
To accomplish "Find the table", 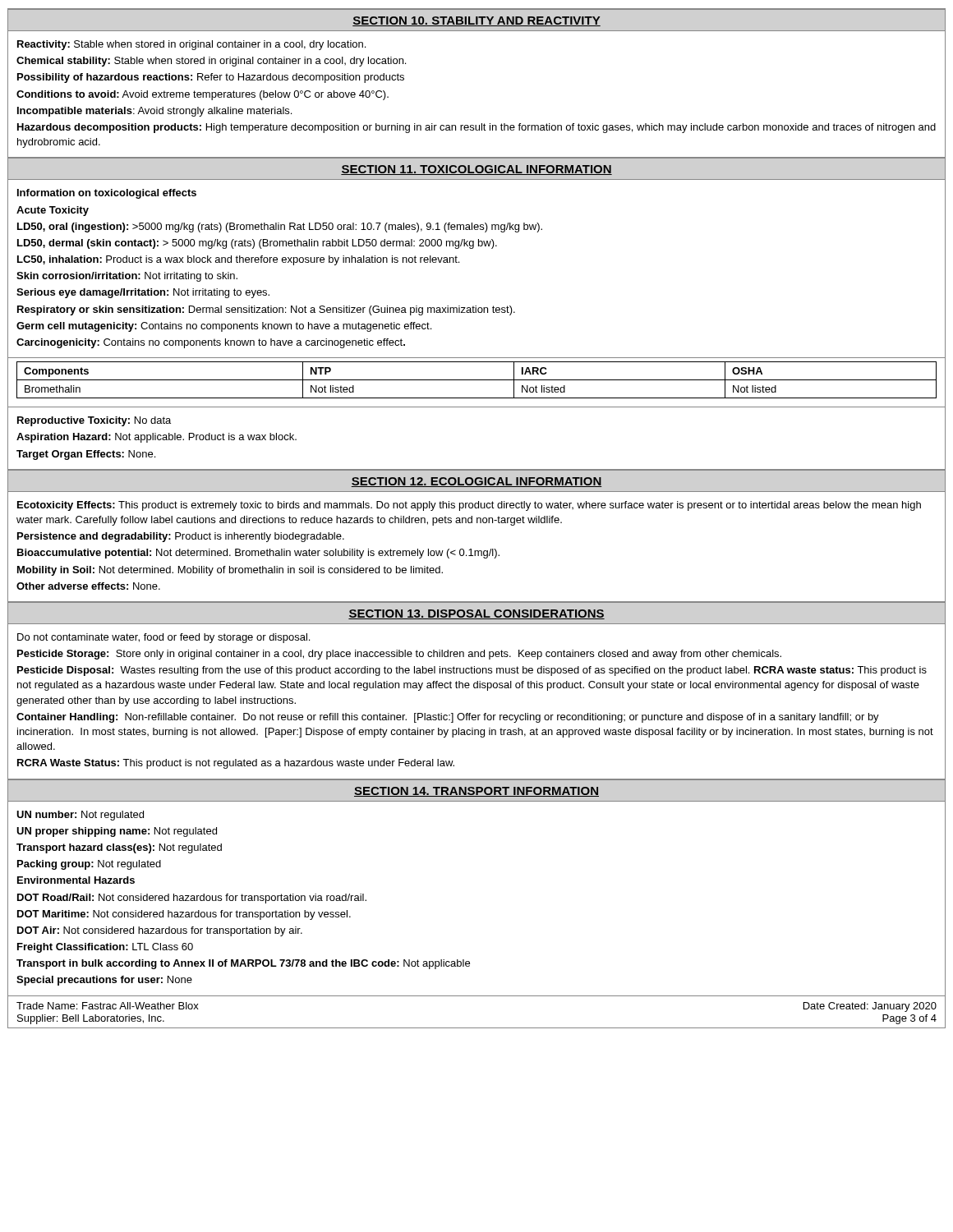I will [476, 385].
